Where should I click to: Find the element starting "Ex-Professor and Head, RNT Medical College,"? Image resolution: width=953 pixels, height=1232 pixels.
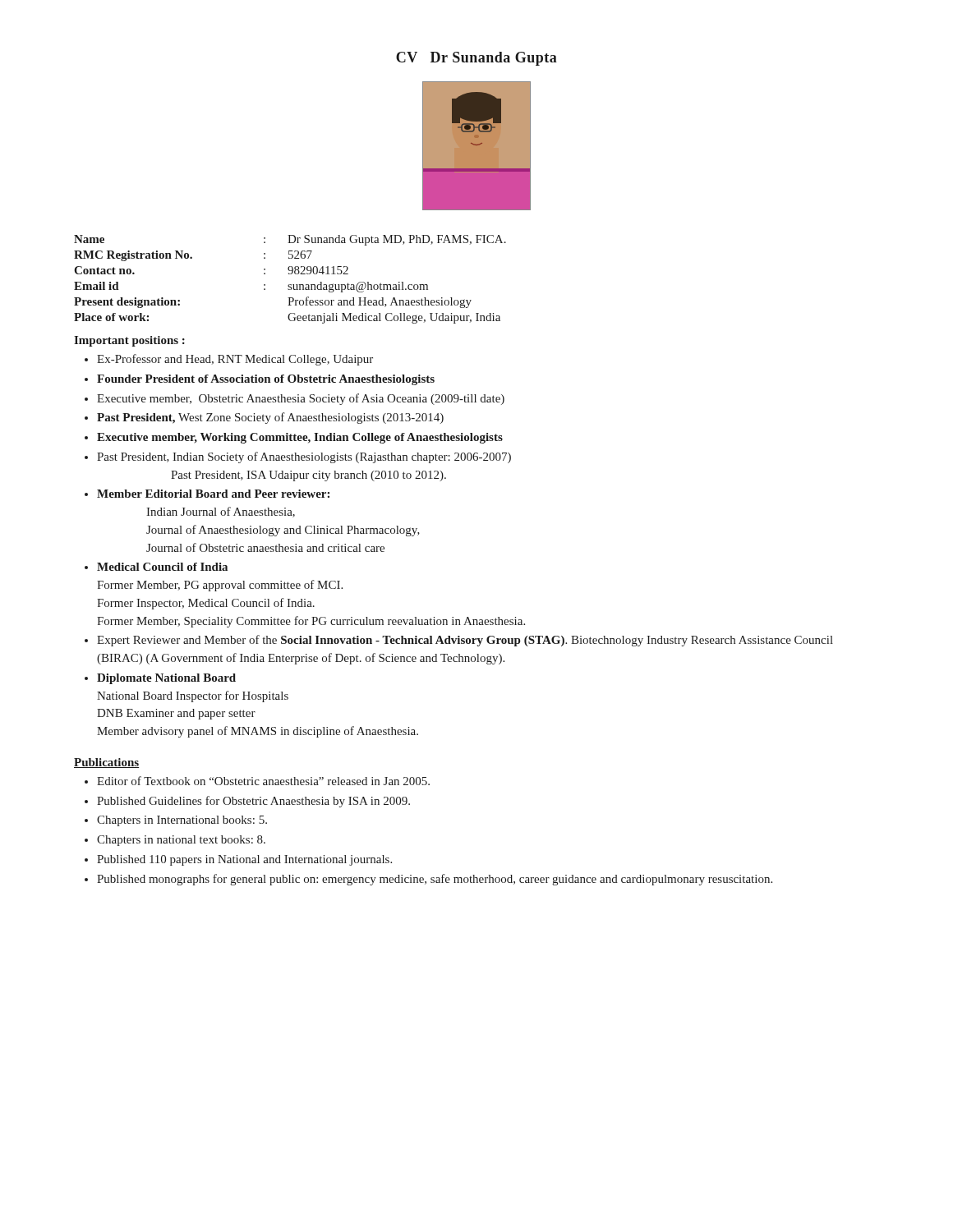(x=235, y=360)
